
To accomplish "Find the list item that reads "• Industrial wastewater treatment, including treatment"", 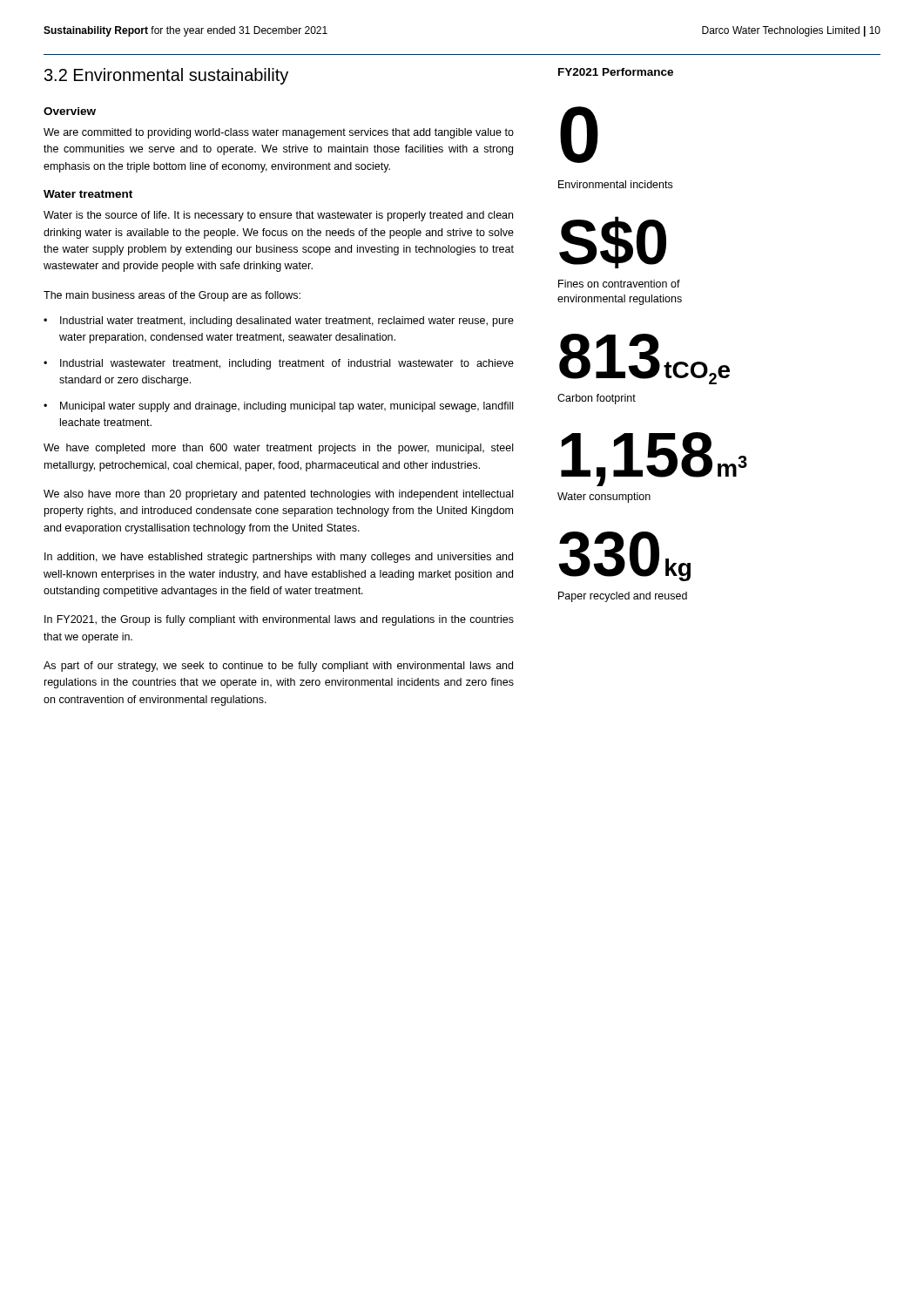I will point(279,372).
